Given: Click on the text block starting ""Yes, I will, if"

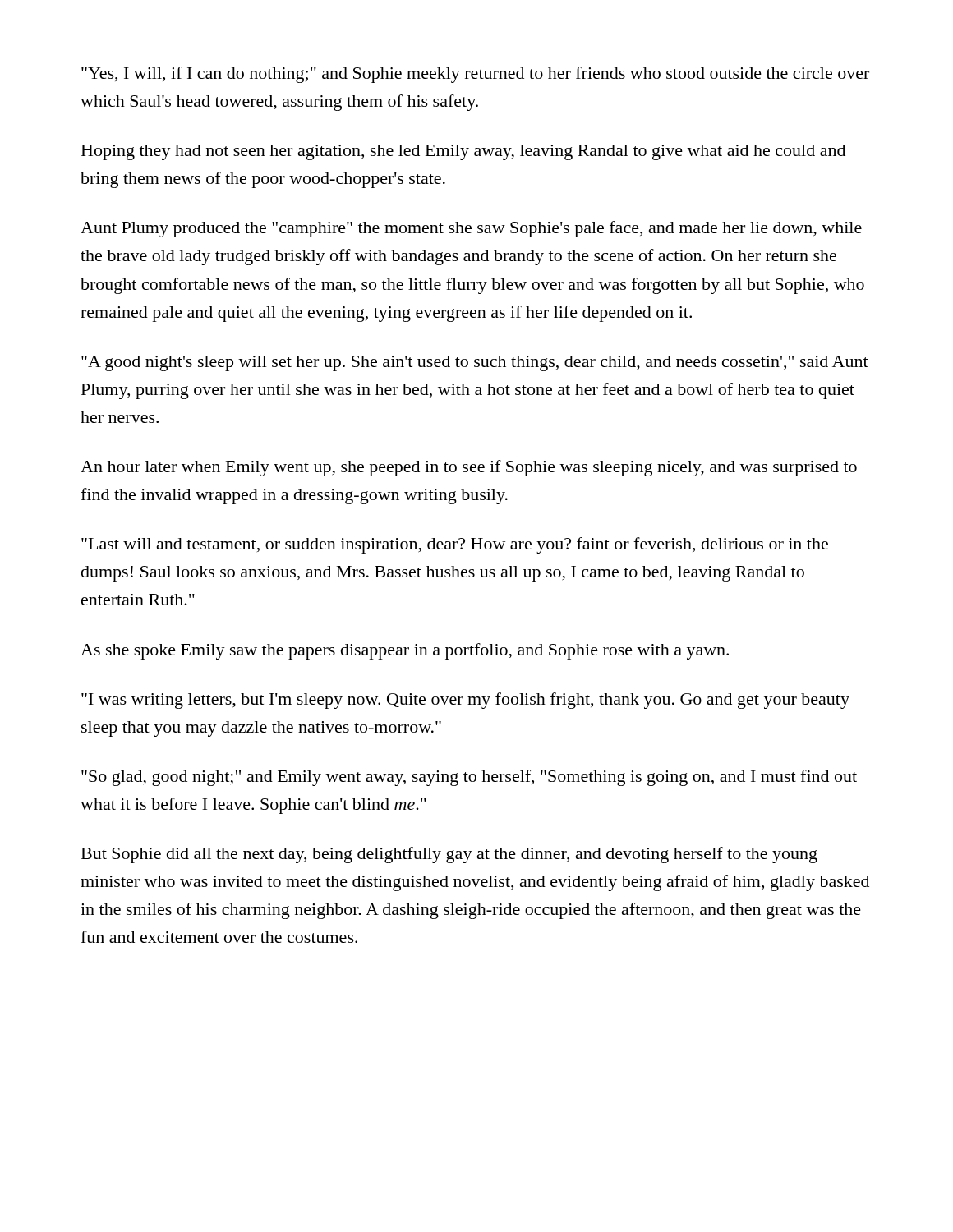Looking at the screenshot, I should tap(475, 87).
